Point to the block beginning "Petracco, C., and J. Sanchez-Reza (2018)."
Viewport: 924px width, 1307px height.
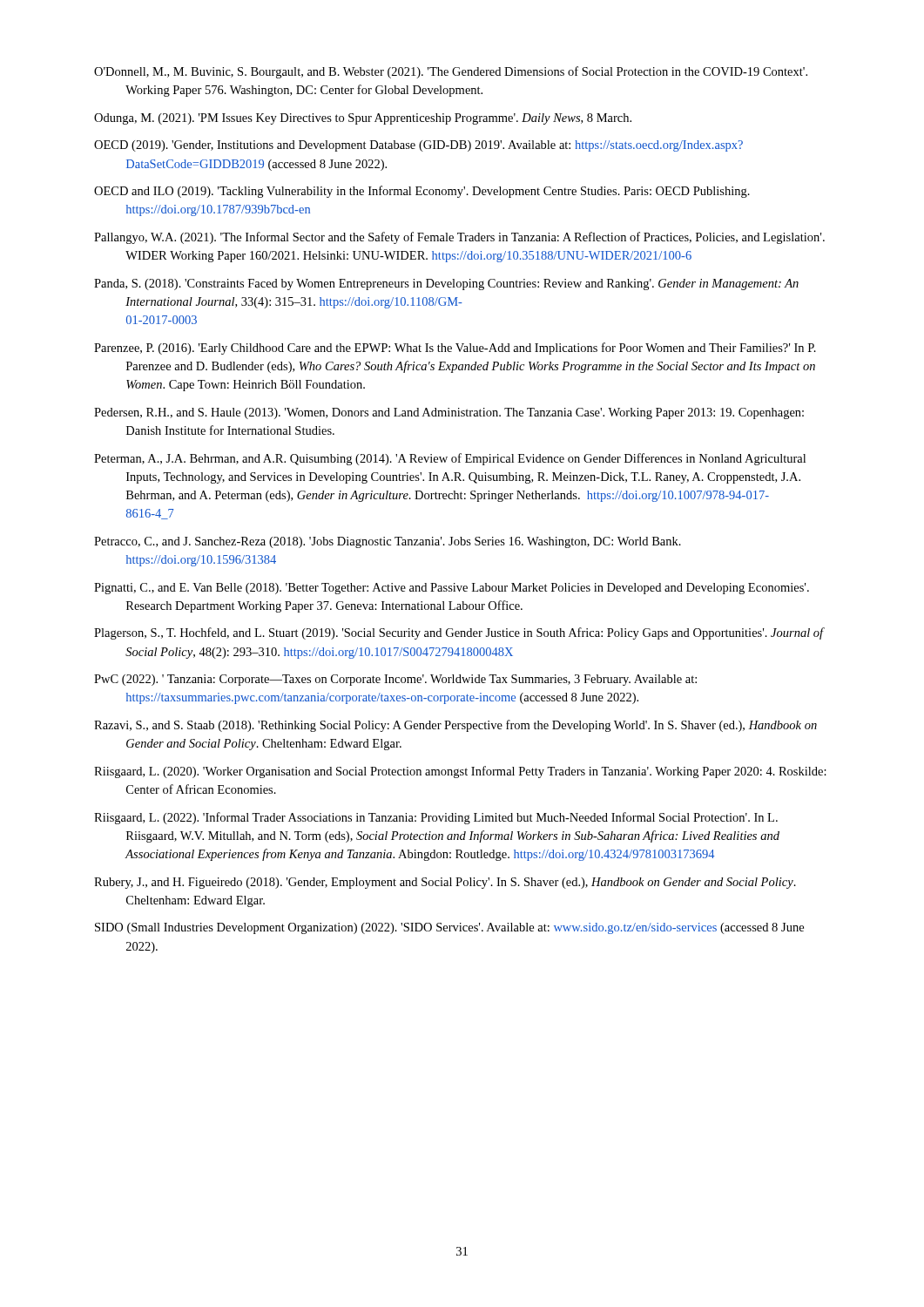[x=388, y=550]
